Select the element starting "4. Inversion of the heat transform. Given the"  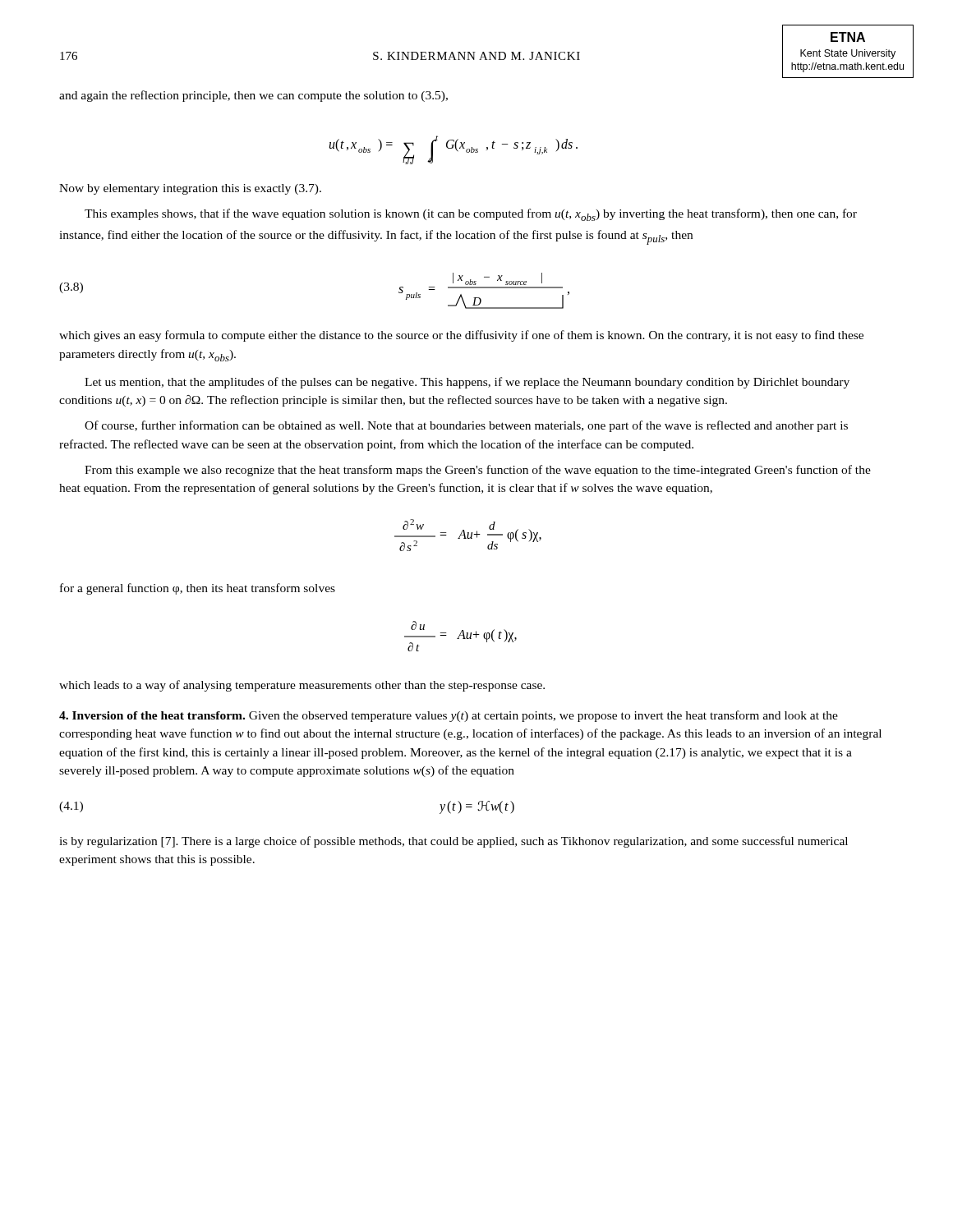tap(471, 742)
